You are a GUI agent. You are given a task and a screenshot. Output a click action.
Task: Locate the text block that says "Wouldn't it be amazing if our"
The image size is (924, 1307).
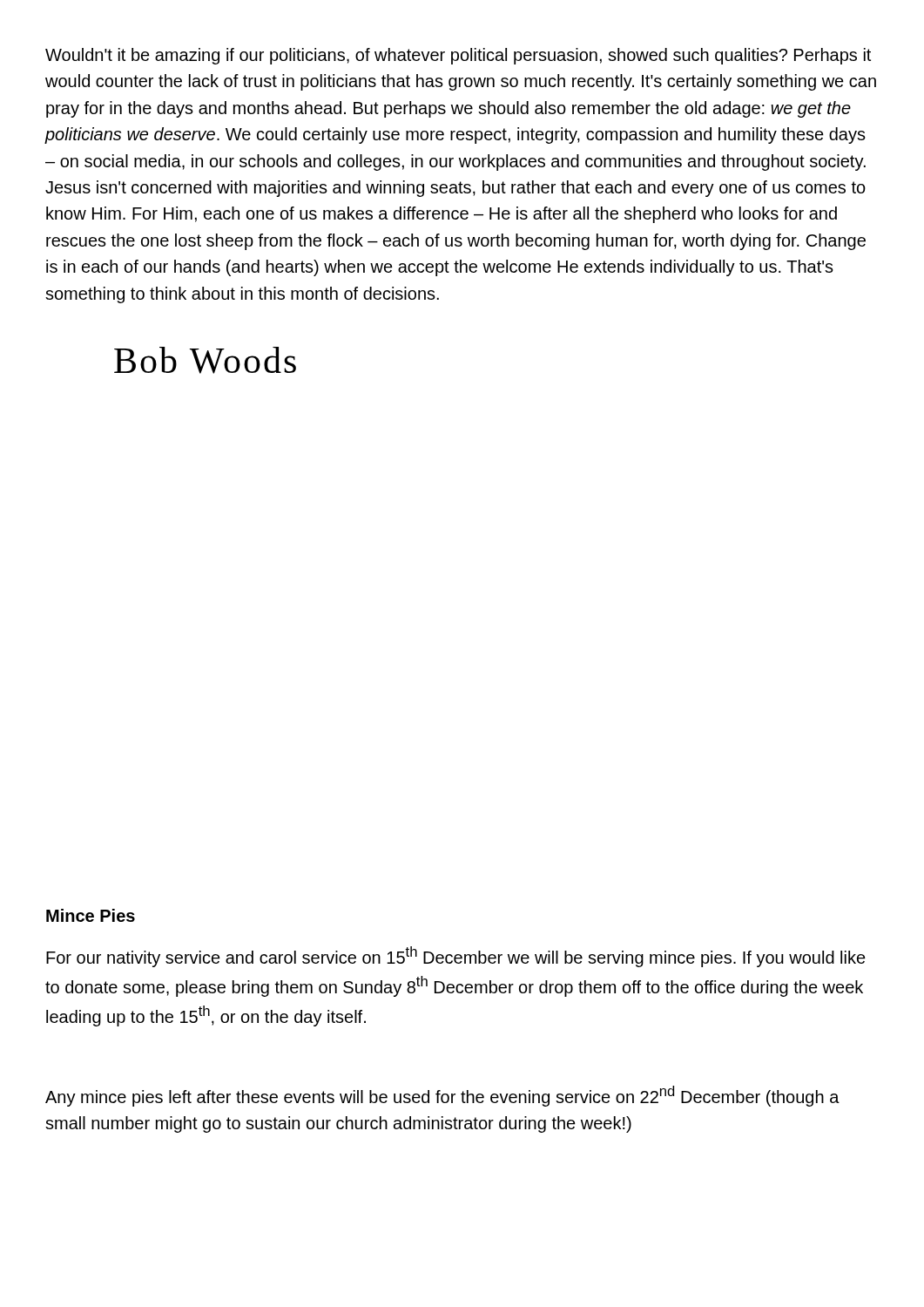[461, 174]
